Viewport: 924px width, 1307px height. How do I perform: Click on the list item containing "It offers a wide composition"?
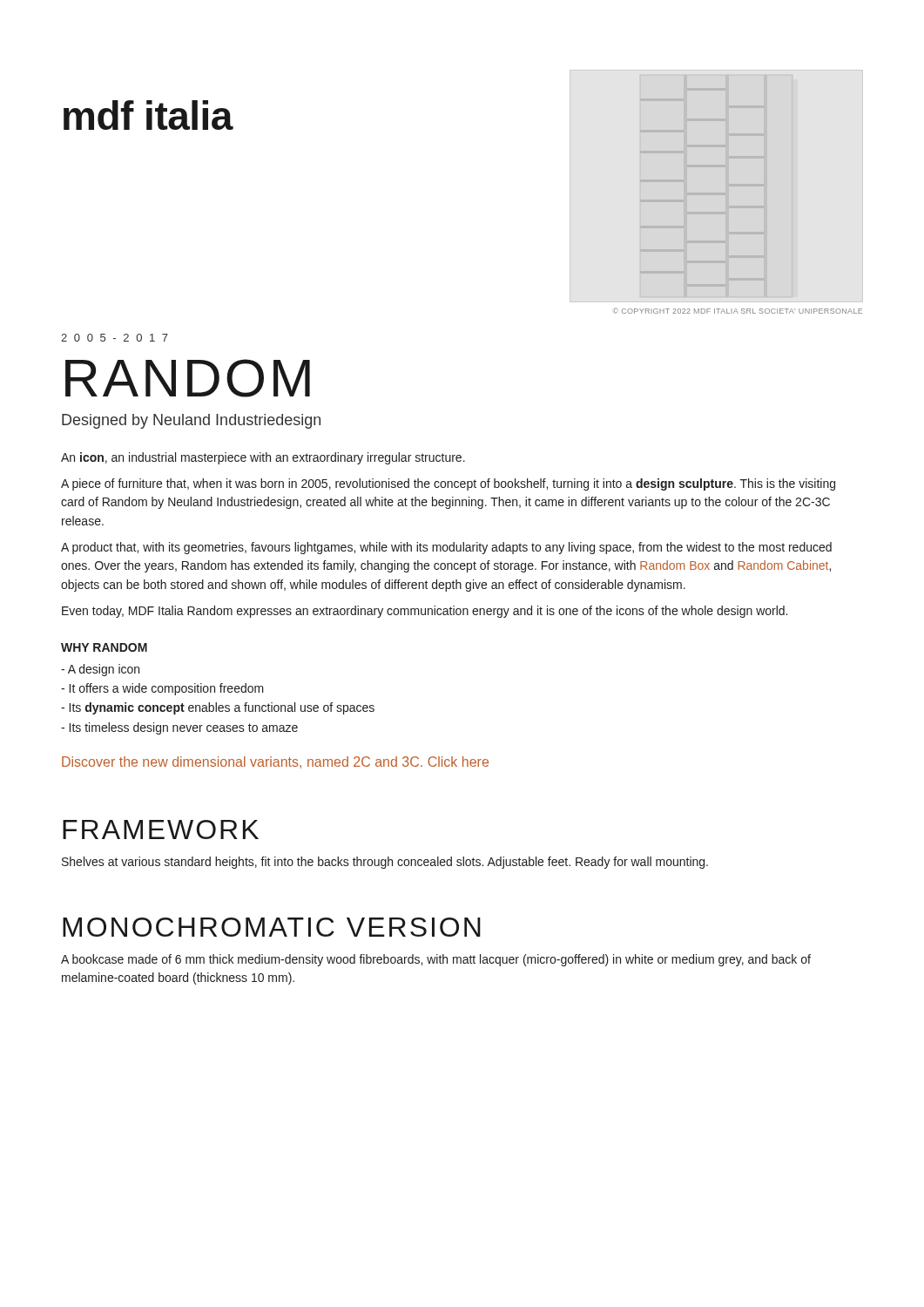[163, 688]
